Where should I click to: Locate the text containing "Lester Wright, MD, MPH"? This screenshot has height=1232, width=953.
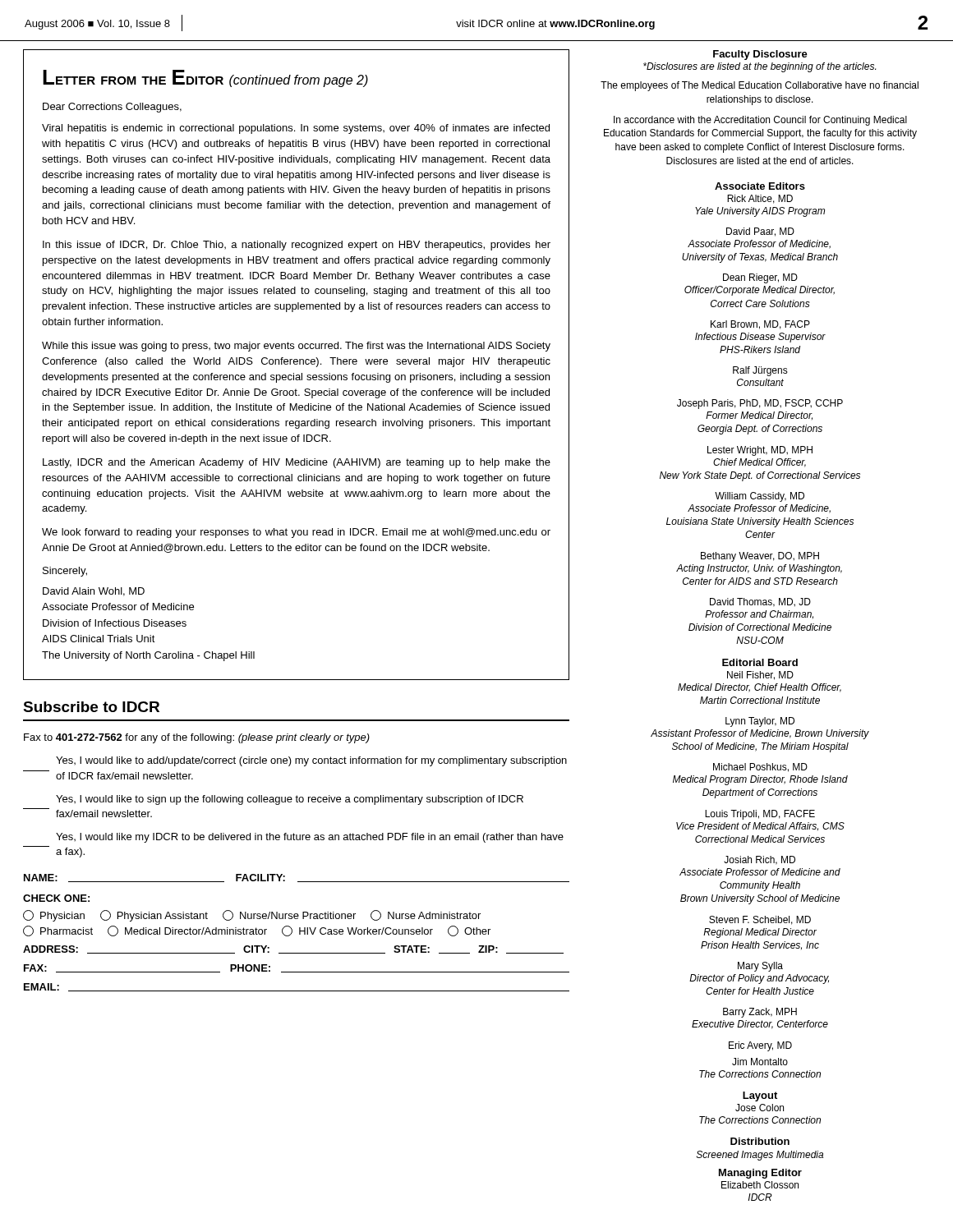point(760,450)
